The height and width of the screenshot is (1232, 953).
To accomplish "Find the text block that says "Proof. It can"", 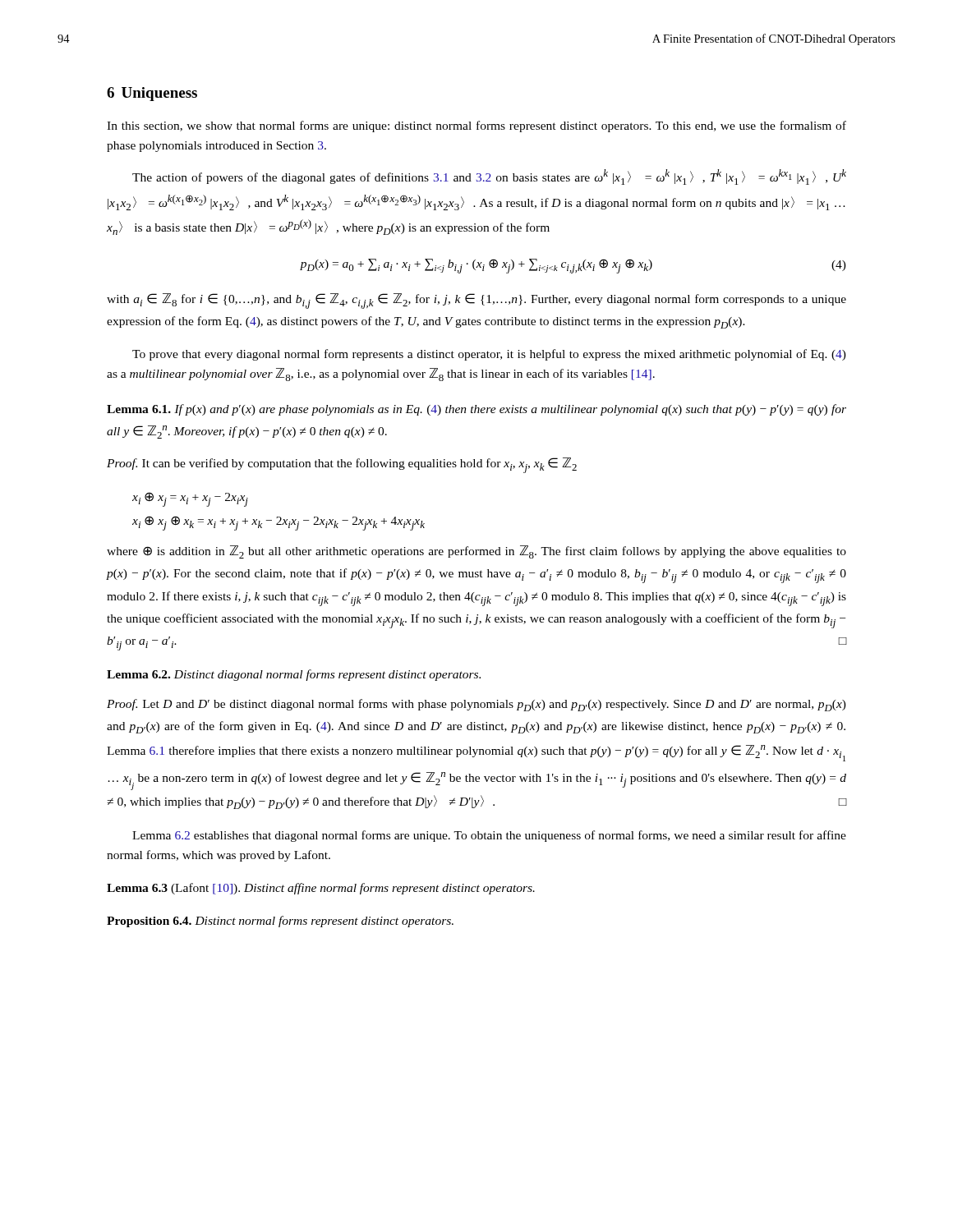I will (476, 465).
